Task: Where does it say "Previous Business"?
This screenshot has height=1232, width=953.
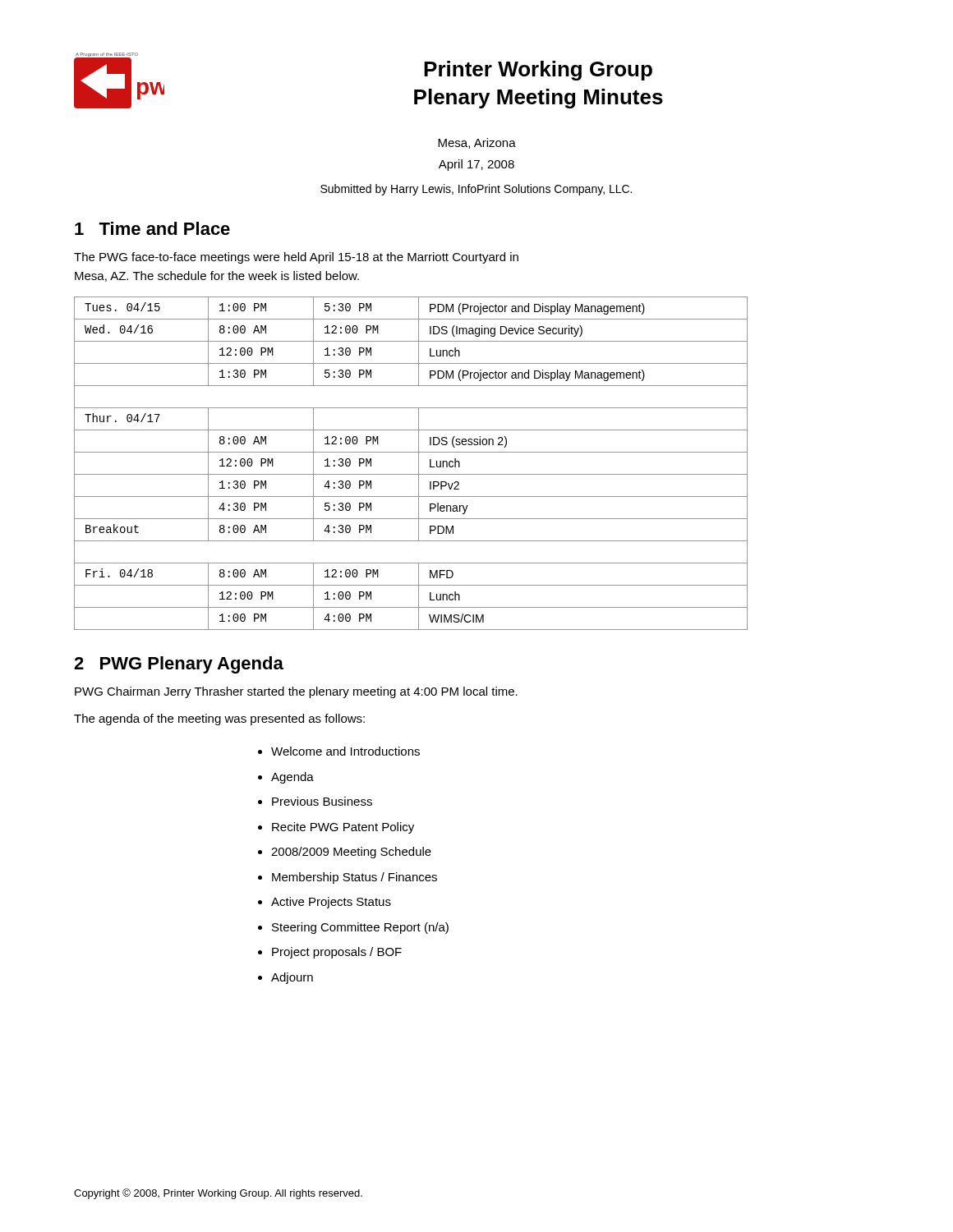Action: click(x=322, y=801)
